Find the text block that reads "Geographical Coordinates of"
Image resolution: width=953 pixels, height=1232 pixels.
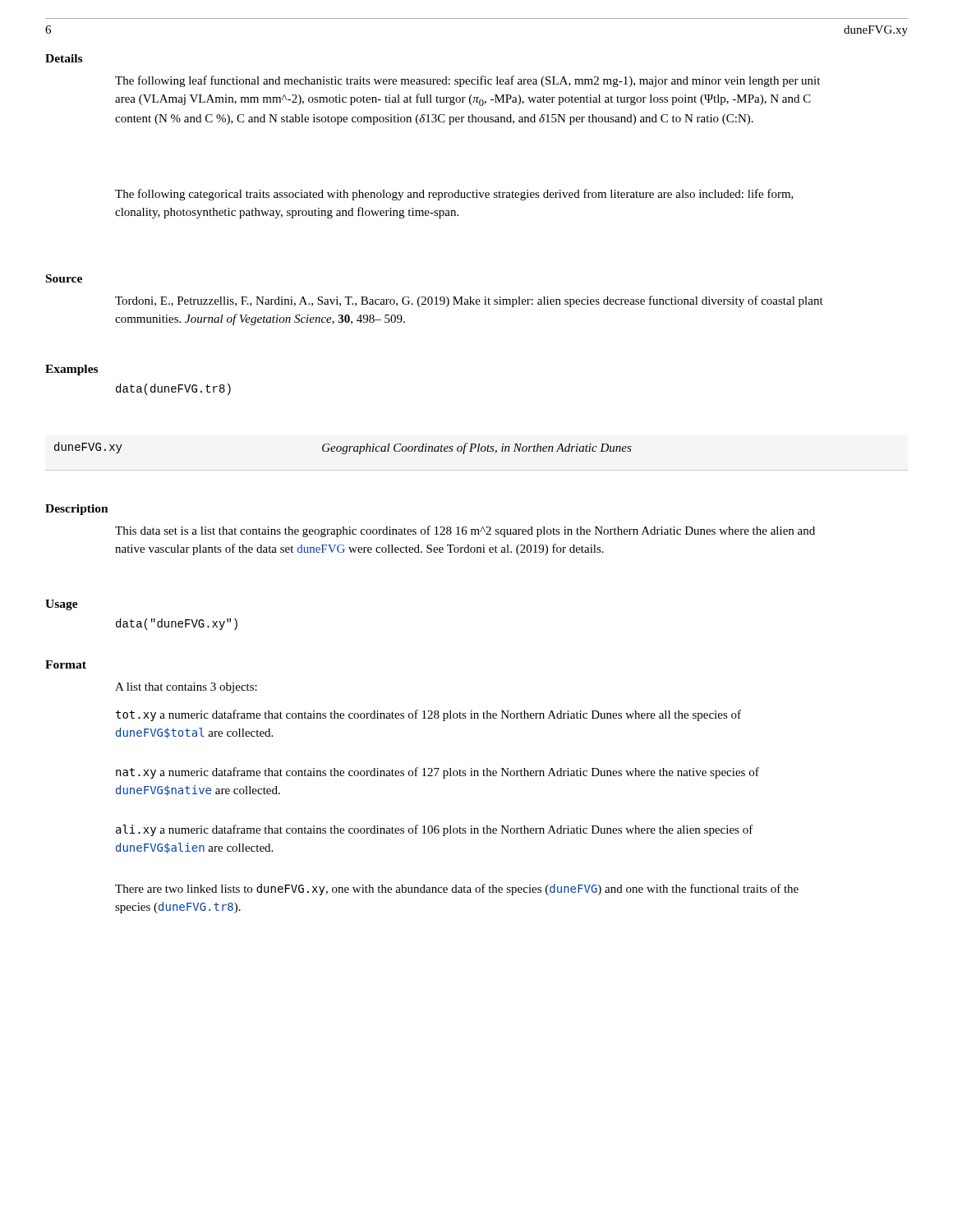point(476,448)
